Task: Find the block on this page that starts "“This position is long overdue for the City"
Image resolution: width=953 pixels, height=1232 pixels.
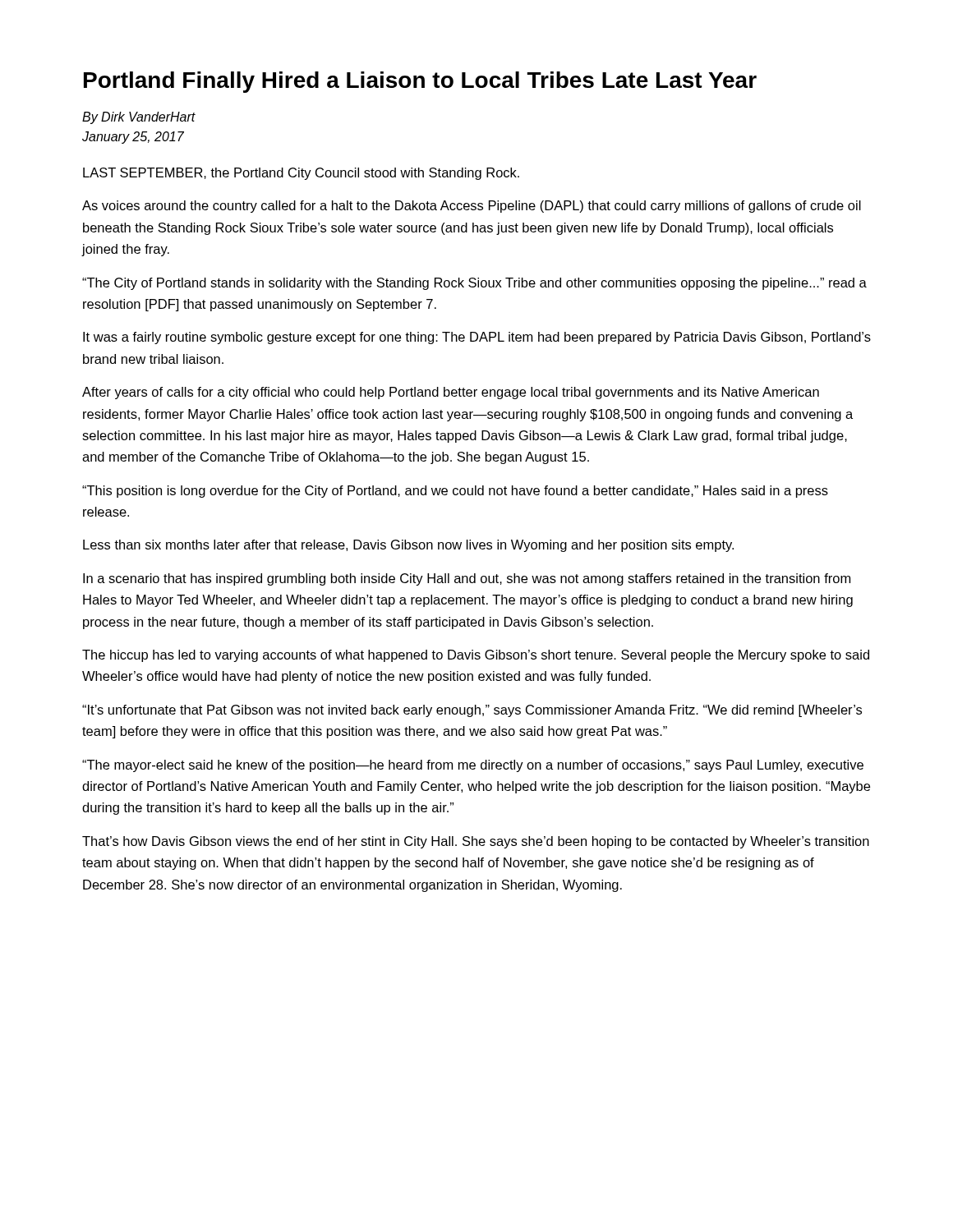Action: [x=455, y=501]
